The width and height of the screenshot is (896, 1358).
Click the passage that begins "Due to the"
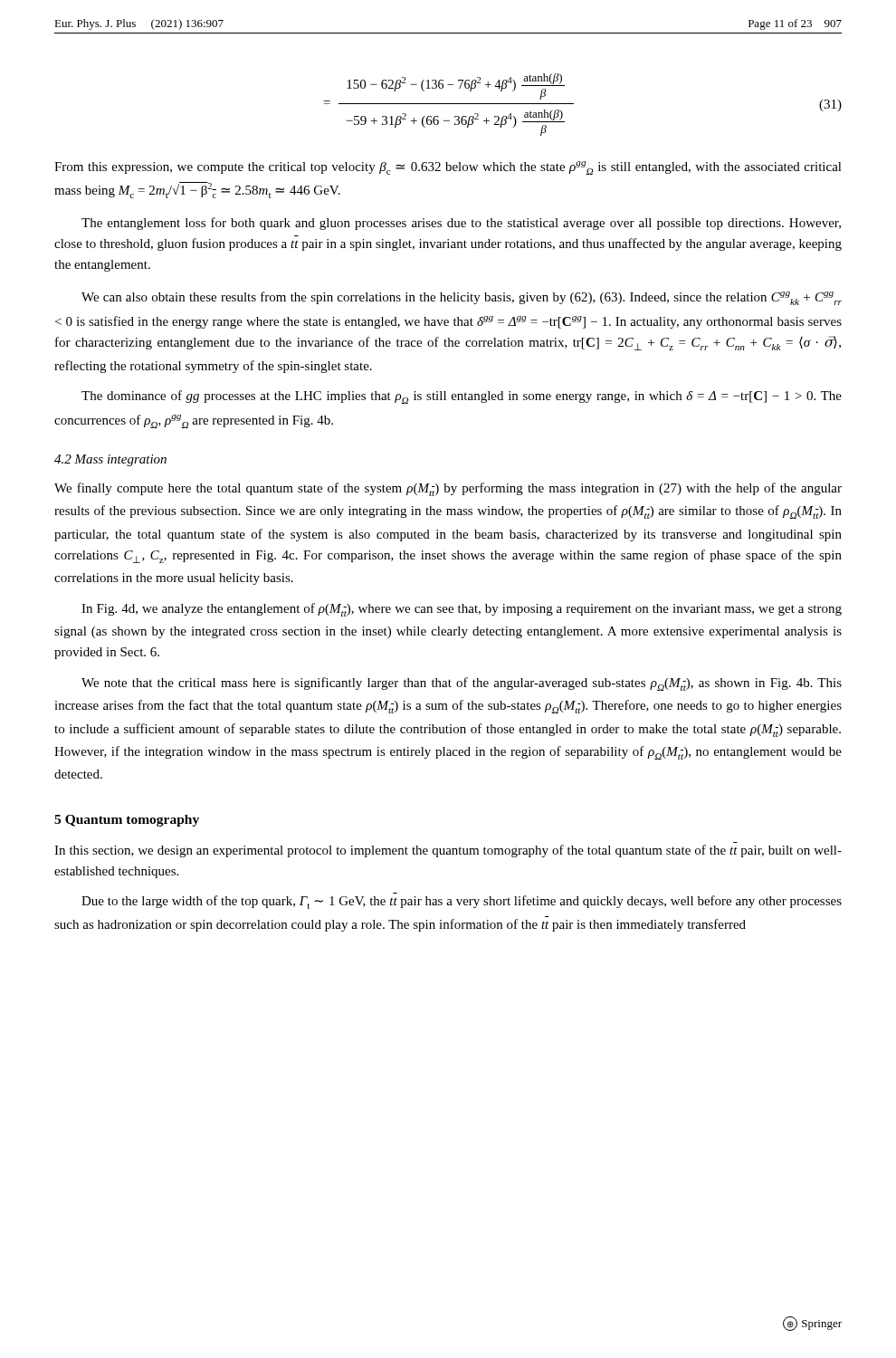[448, 913]
